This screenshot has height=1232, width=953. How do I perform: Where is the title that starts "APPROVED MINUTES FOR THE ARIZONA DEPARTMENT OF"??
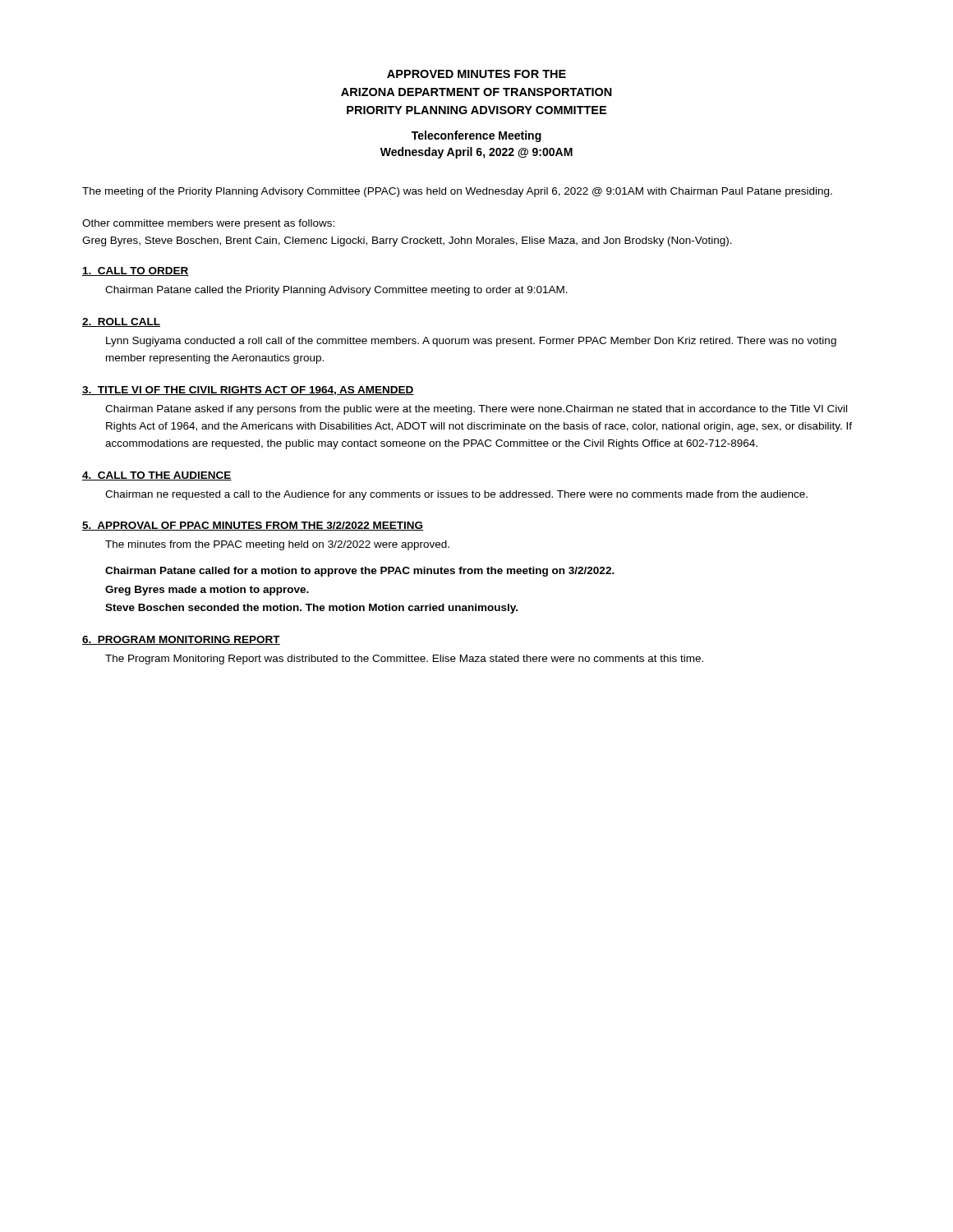pyautogui.click(x=476, y=92)
